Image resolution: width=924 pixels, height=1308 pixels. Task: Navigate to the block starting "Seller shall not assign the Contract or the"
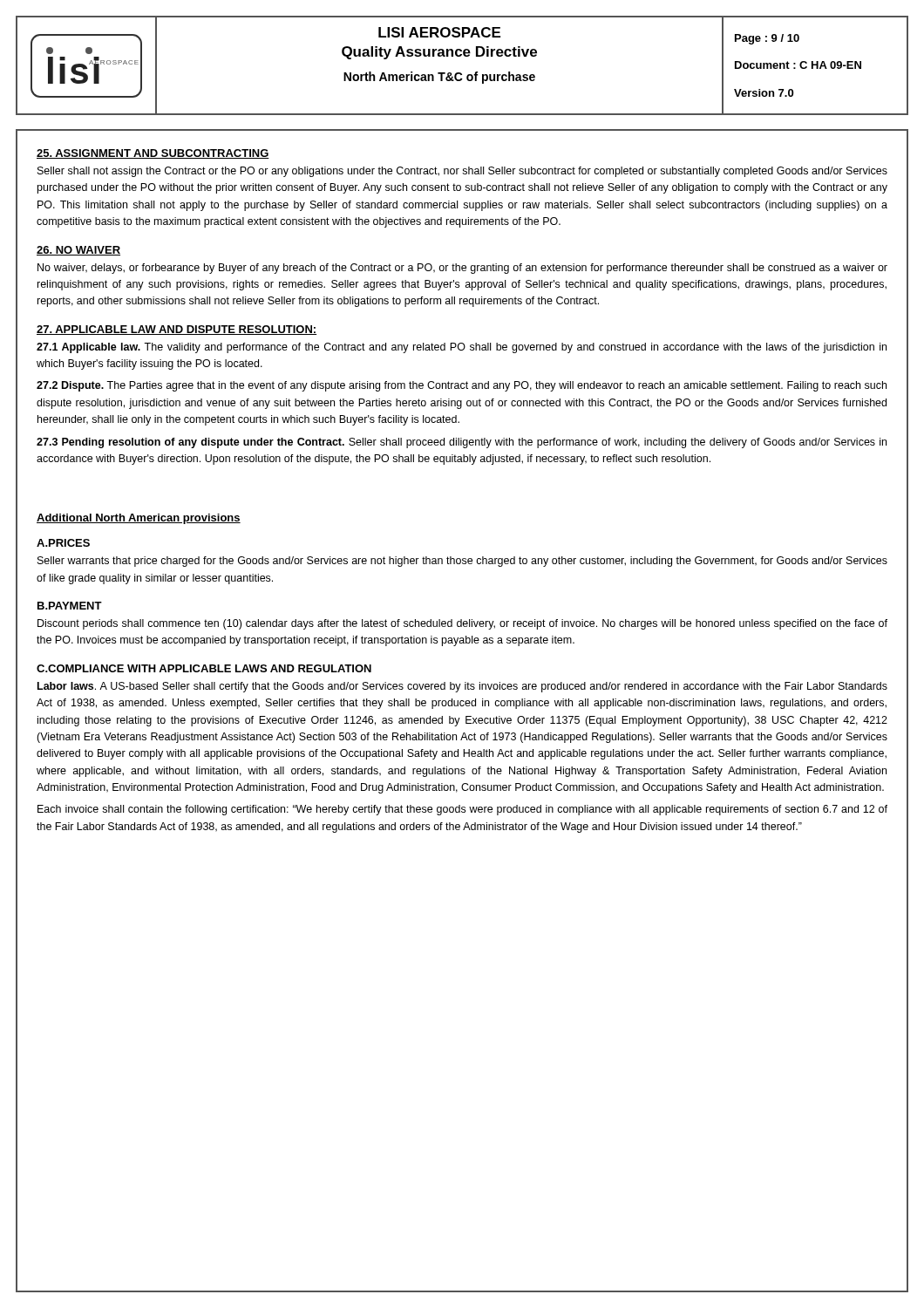point(462,196)
